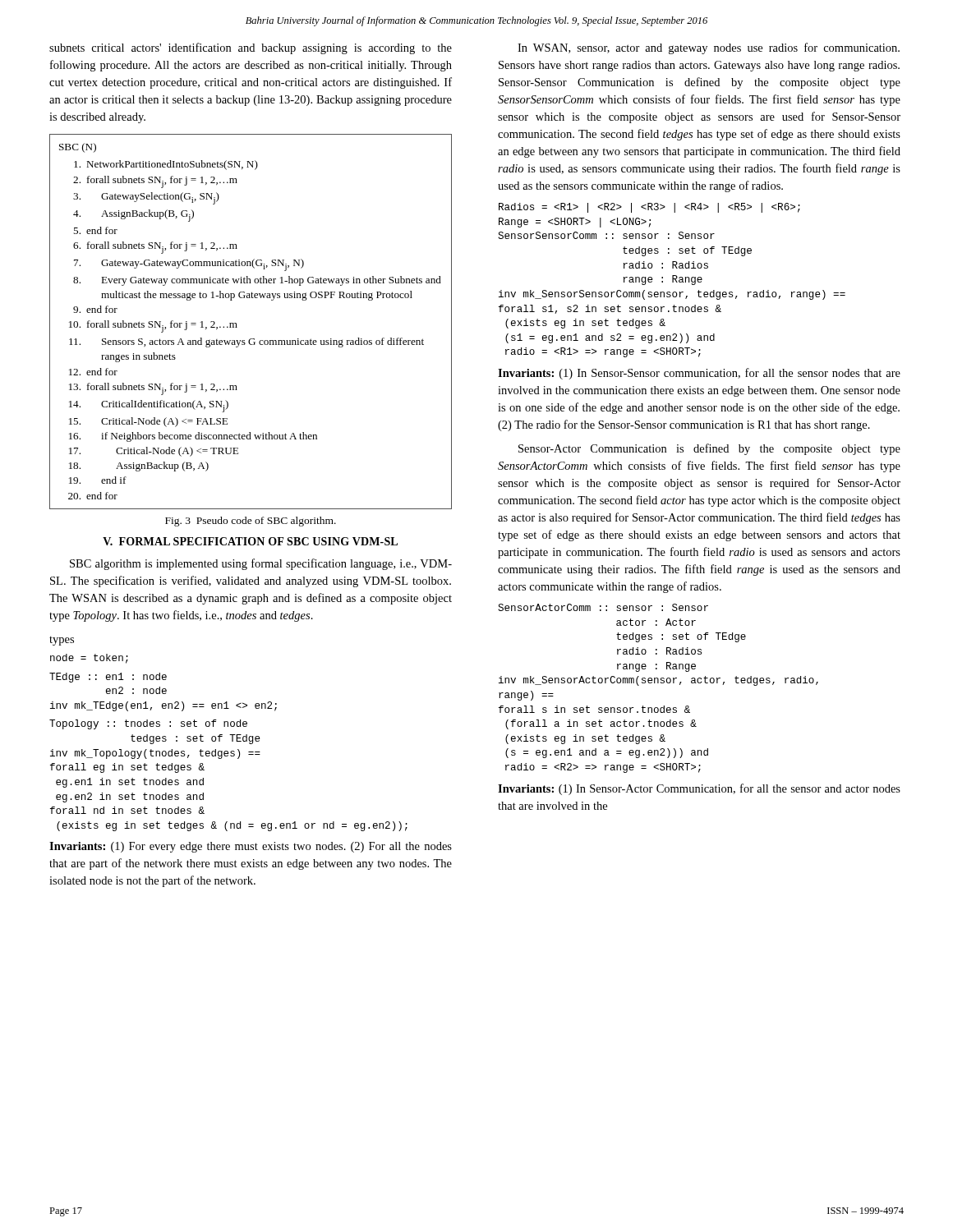The height and width of the screenshot is (1232, 953).
Task: Select the block starting "Topology :: tnodes : set of node"
Action: point(148,724)
